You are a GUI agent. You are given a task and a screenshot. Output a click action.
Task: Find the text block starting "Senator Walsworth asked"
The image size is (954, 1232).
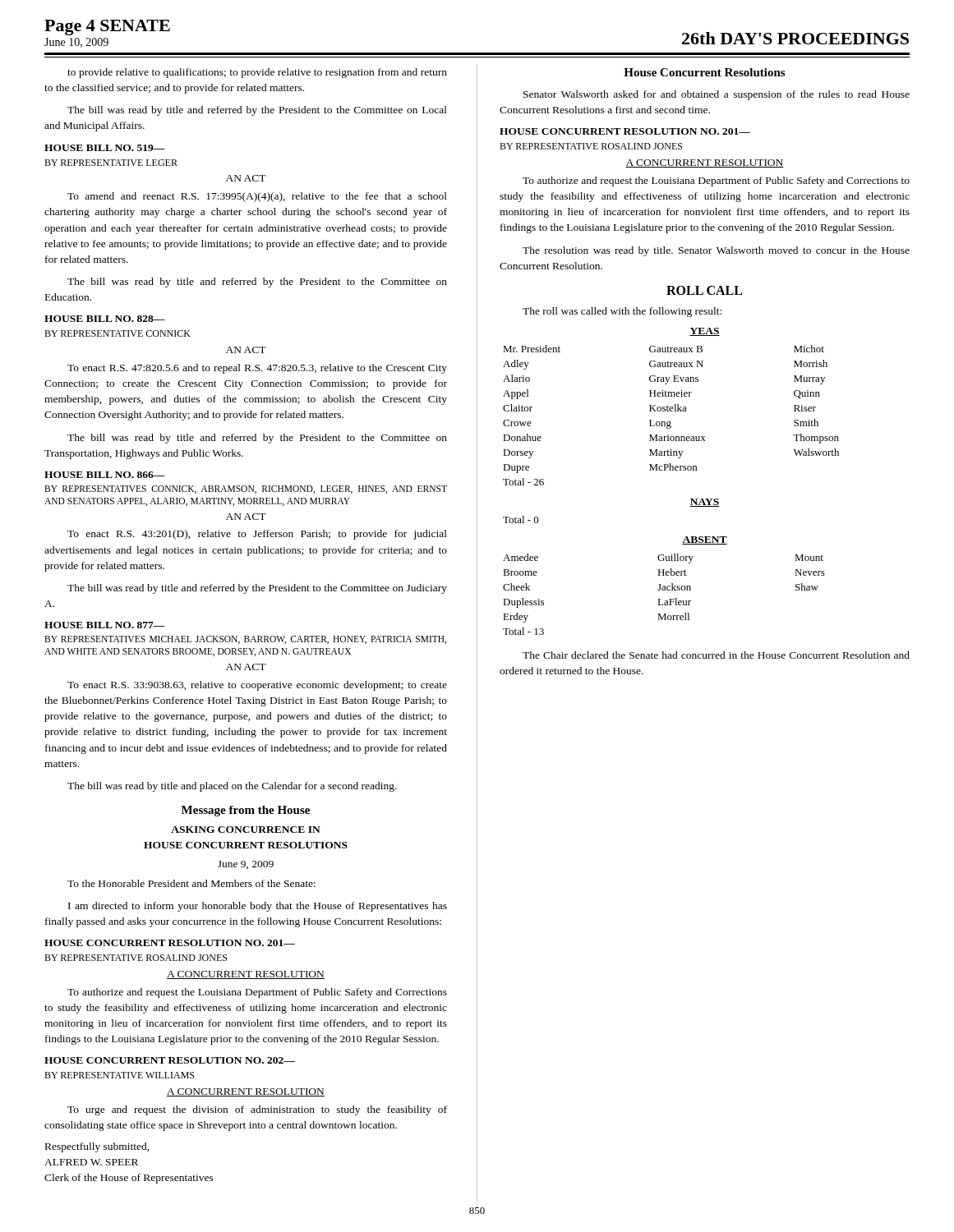click(x=705, y=102)
